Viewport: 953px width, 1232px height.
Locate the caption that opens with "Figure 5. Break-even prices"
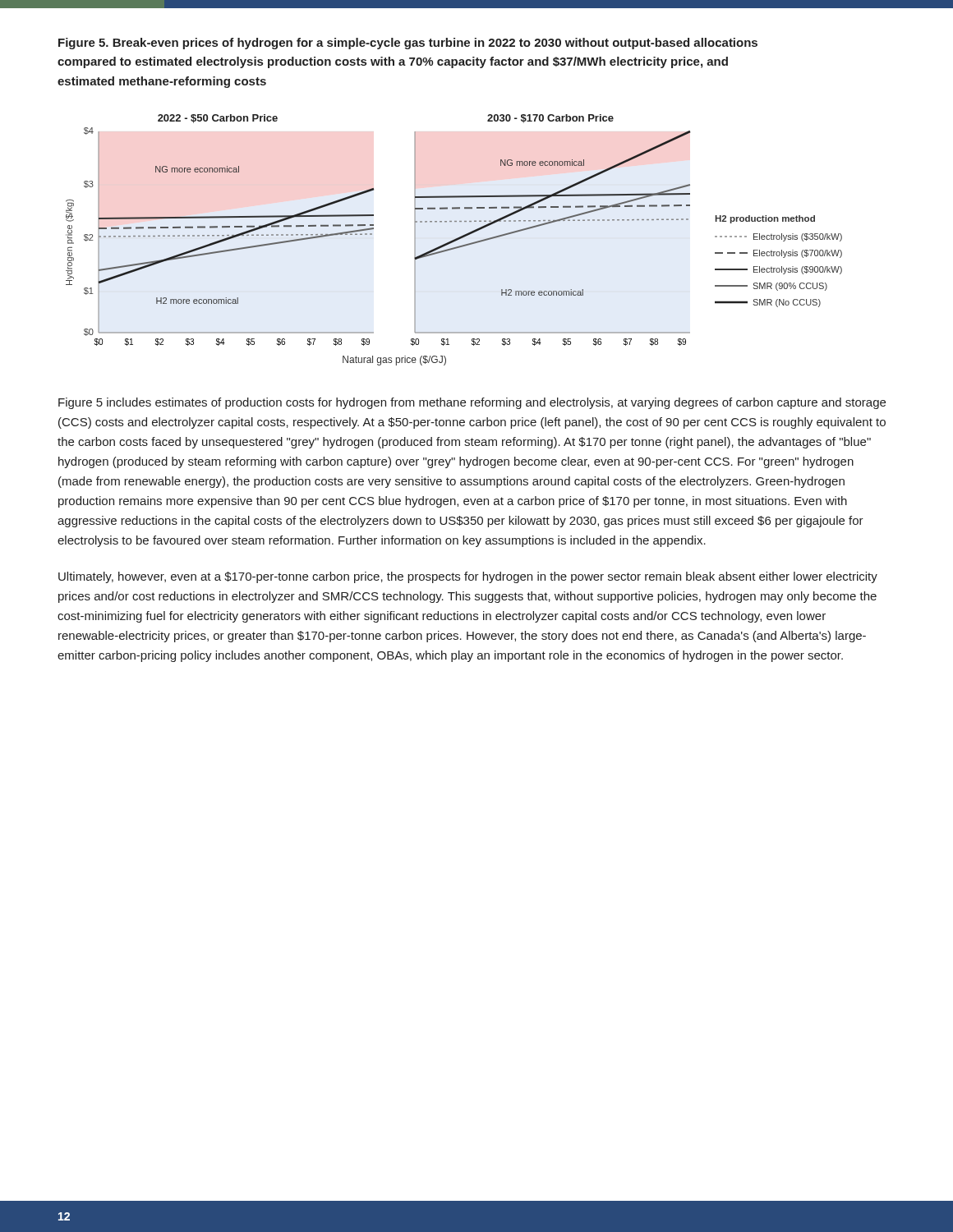tap(408, 61)
